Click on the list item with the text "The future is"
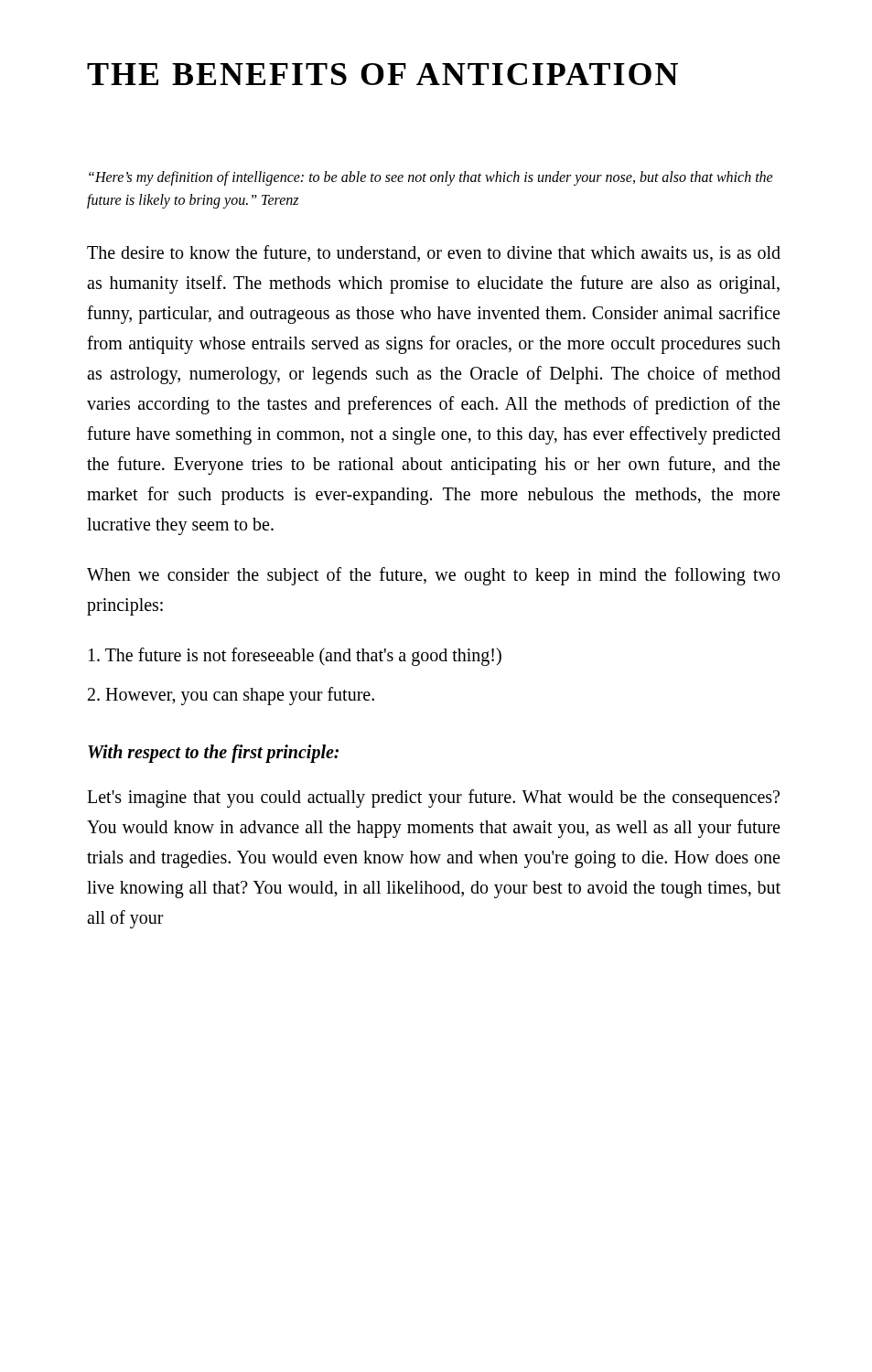872x1372 pixels. [294, 655]
